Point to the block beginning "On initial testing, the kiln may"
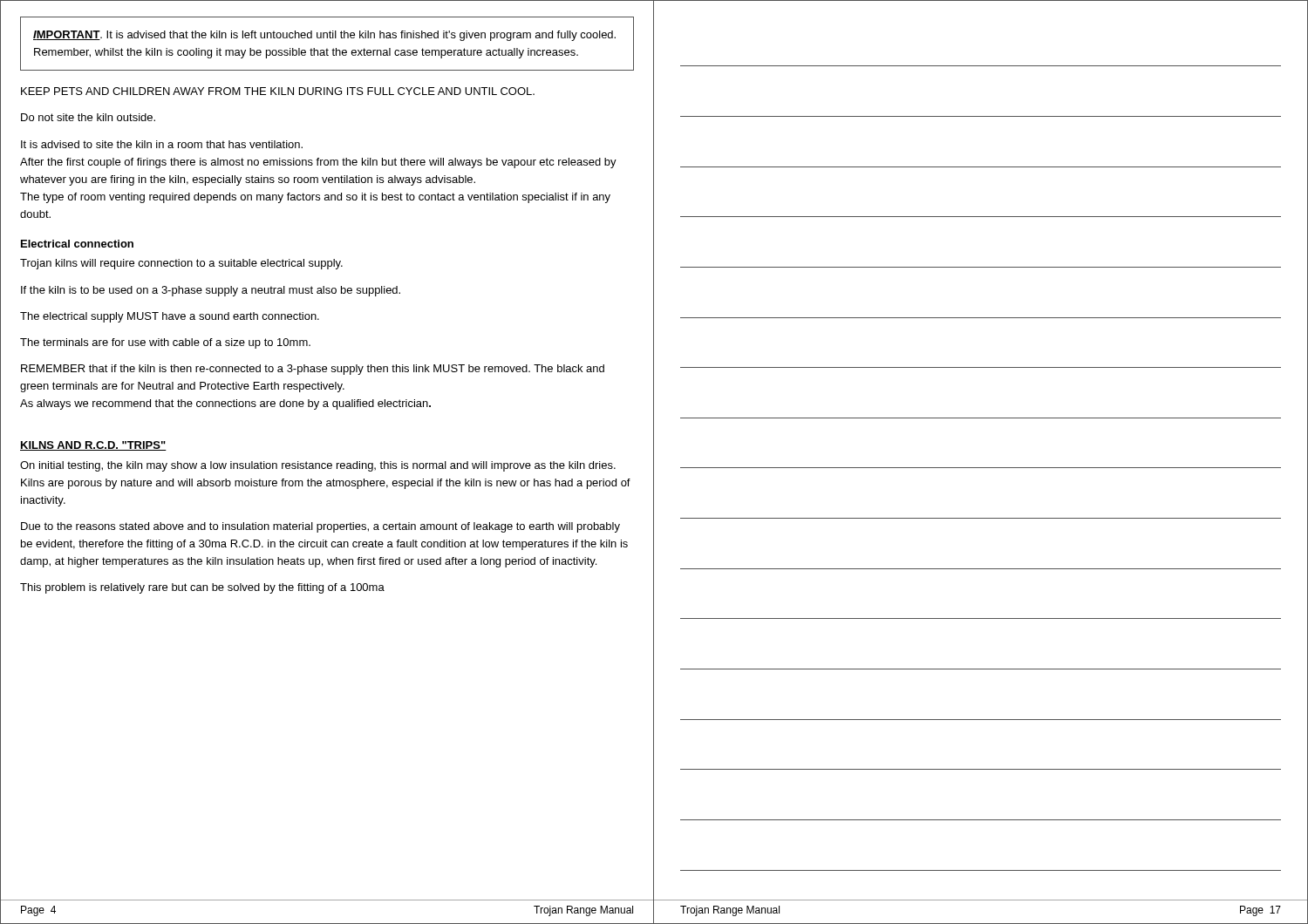The height and width of the screenshot is (924, 1308). (325, 482)
